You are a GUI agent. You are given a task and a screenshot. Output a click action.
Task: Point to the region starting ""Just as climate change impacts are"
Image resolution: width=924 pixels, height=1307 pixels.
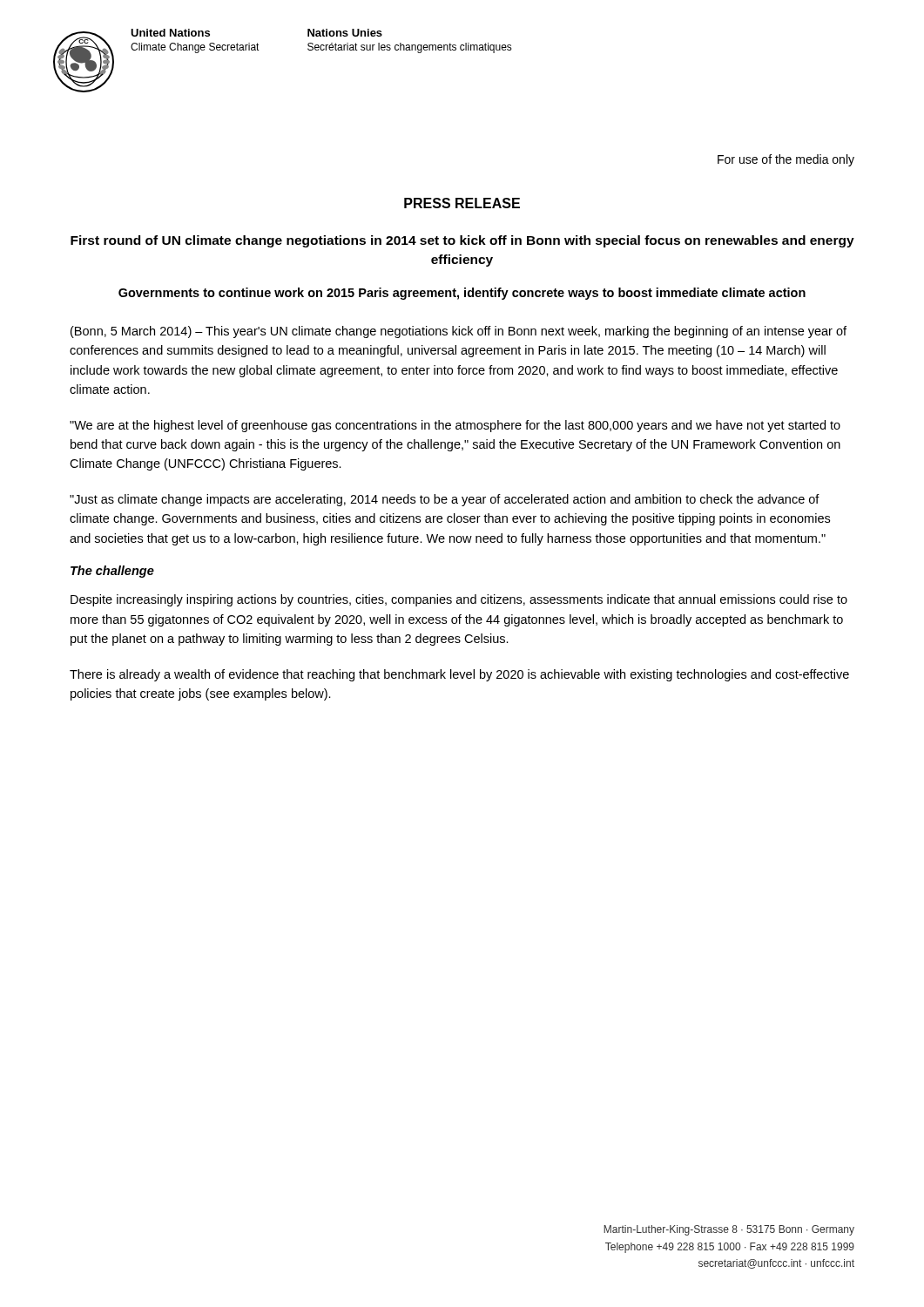(450, 519)
